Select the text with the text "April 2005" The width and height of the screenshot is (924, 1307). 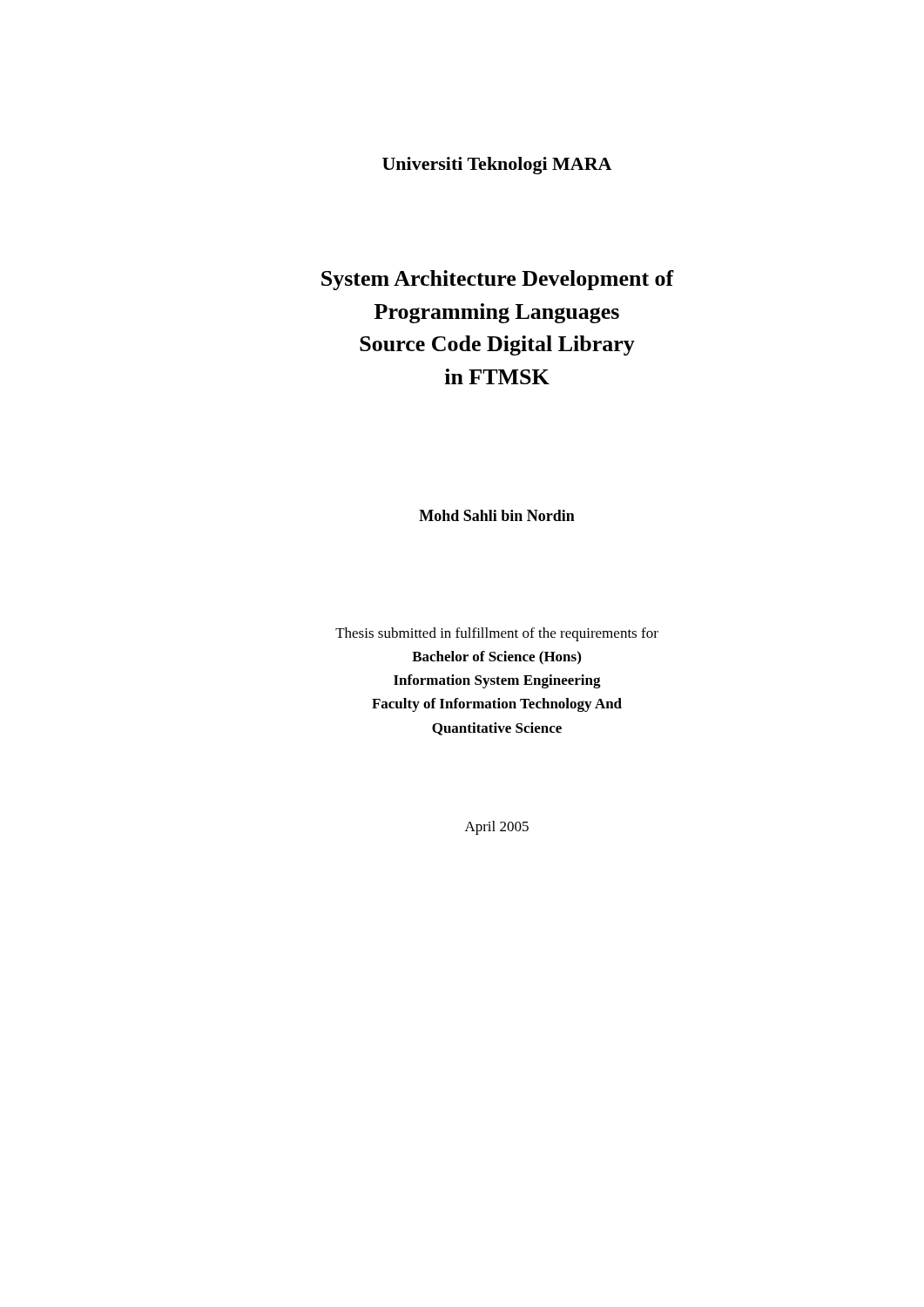[497, 826]
